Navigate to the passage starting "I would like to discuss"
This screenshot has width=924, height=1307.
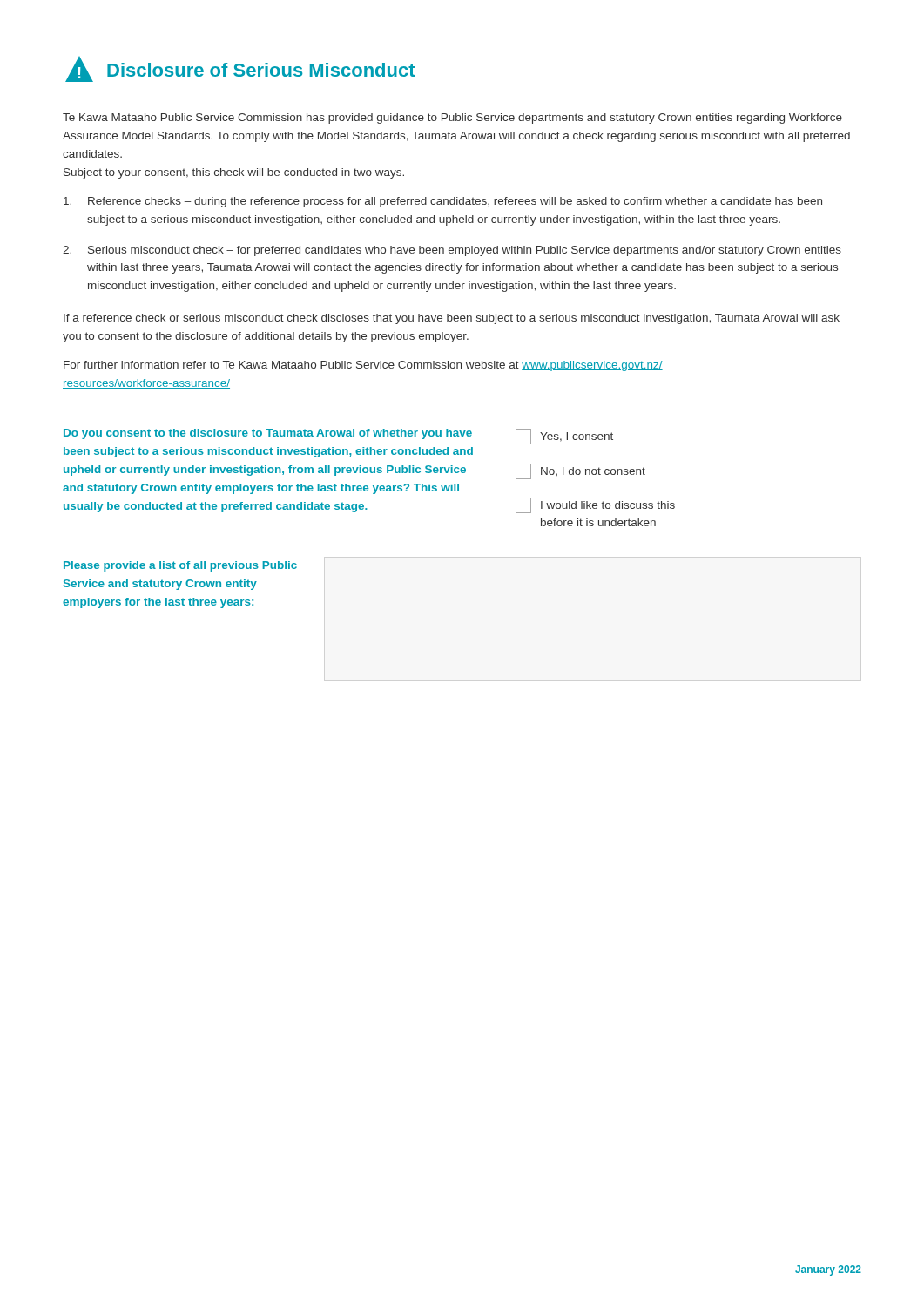pos(595,514)
